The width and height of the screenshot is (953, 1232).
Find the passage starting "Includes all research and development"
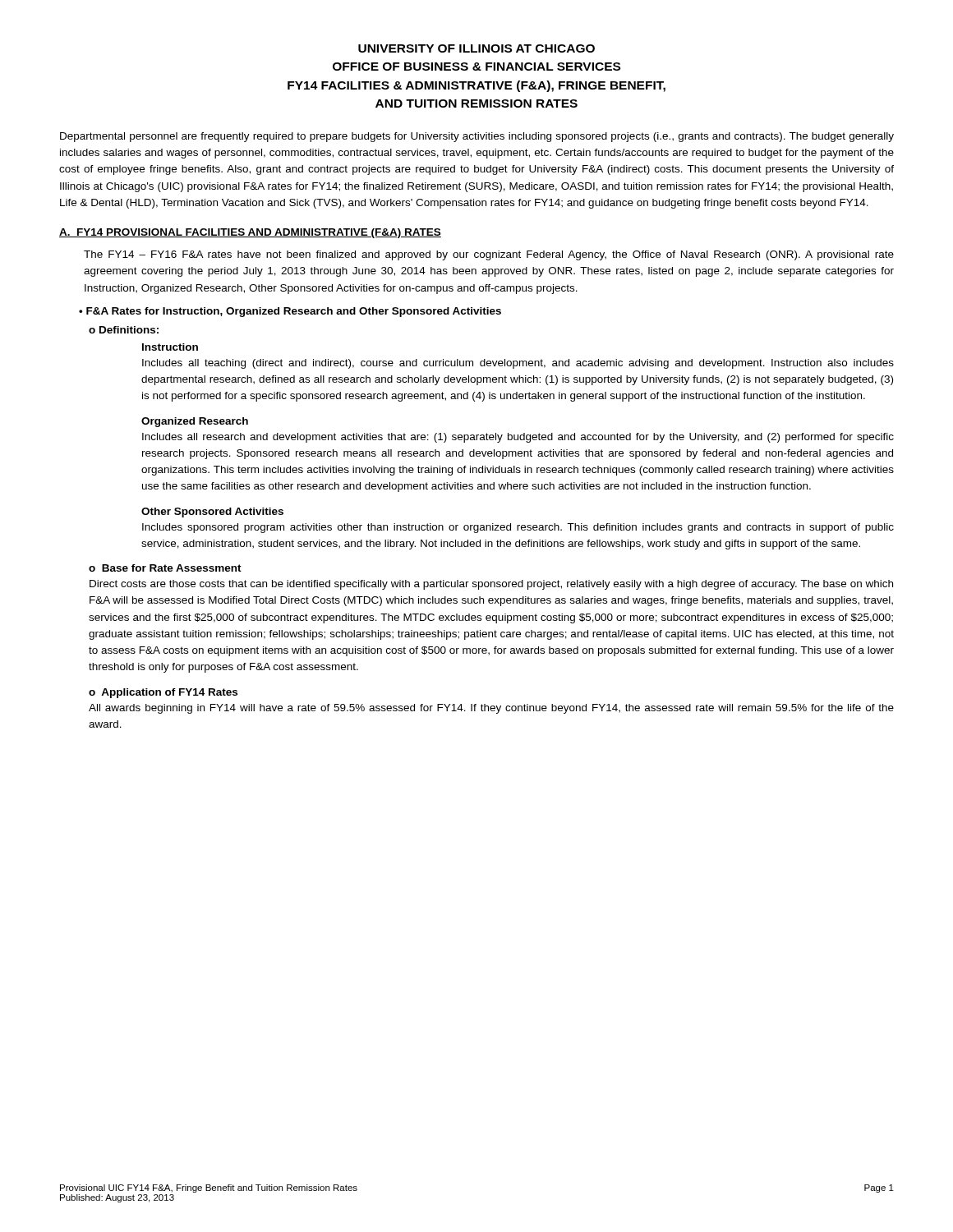518,461
